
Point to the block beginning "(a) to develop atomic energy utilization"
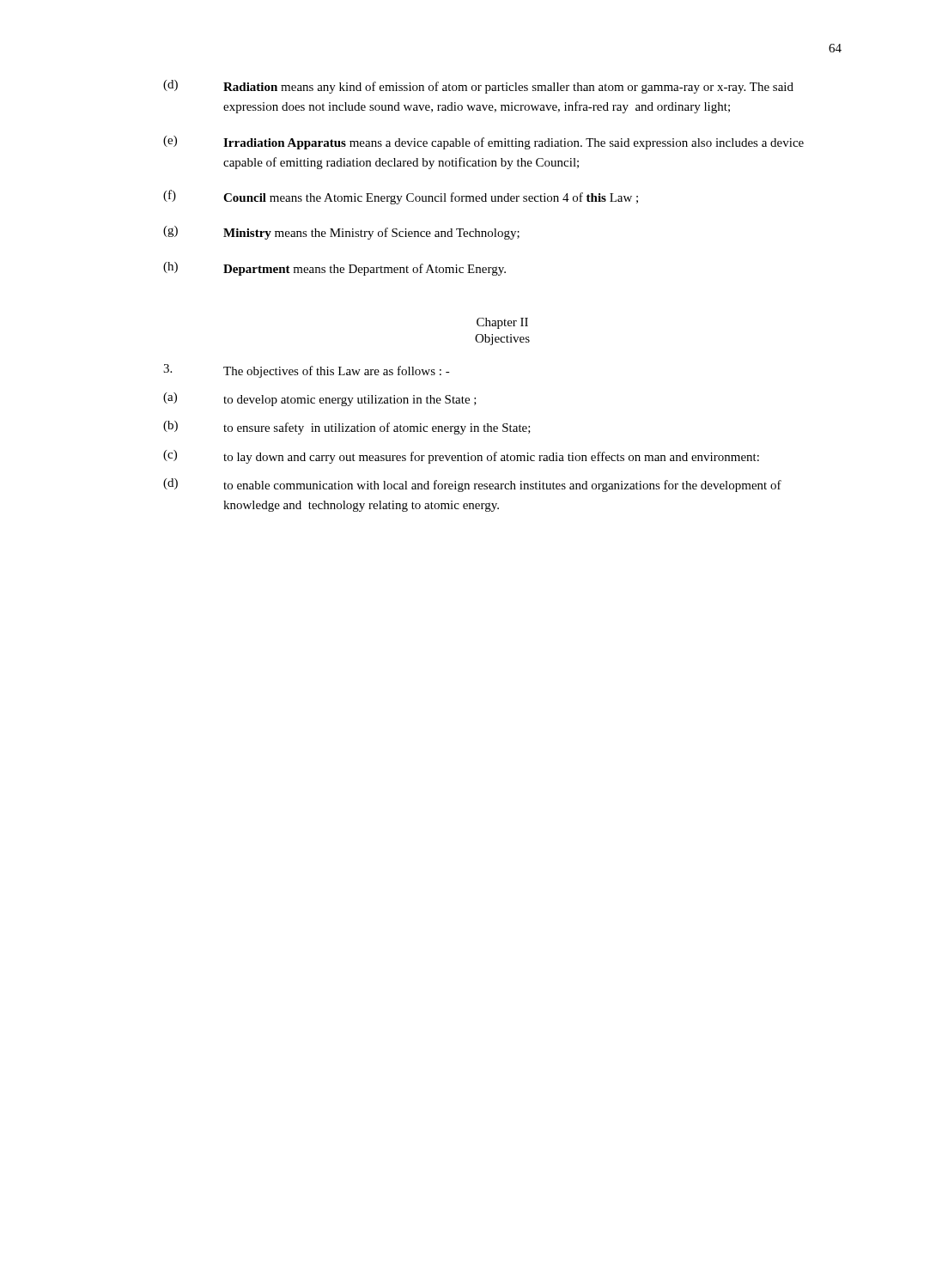(x=320, y=399)
